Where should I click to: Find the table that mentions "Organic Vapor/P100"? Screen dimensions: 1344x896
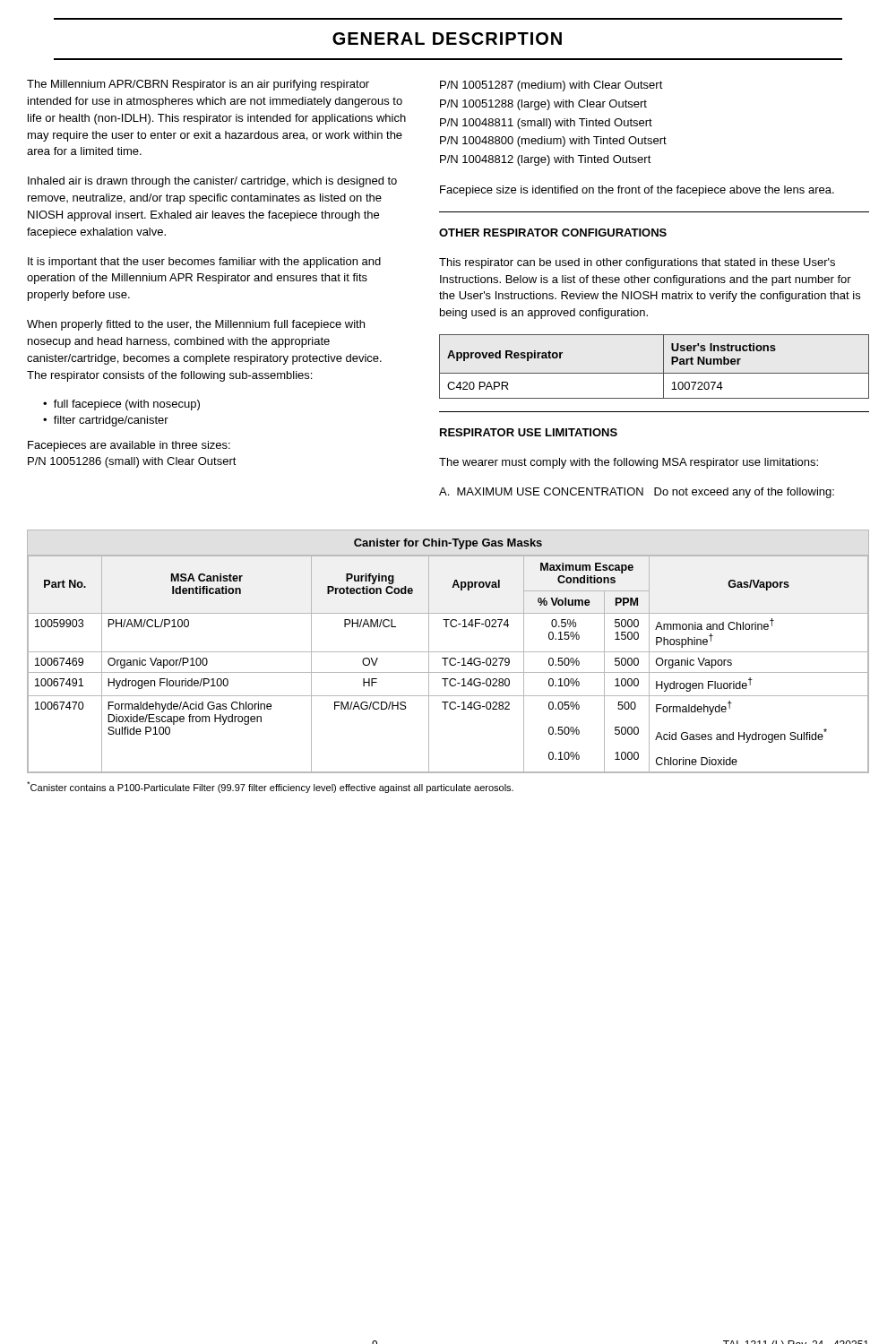coord(448,664)
